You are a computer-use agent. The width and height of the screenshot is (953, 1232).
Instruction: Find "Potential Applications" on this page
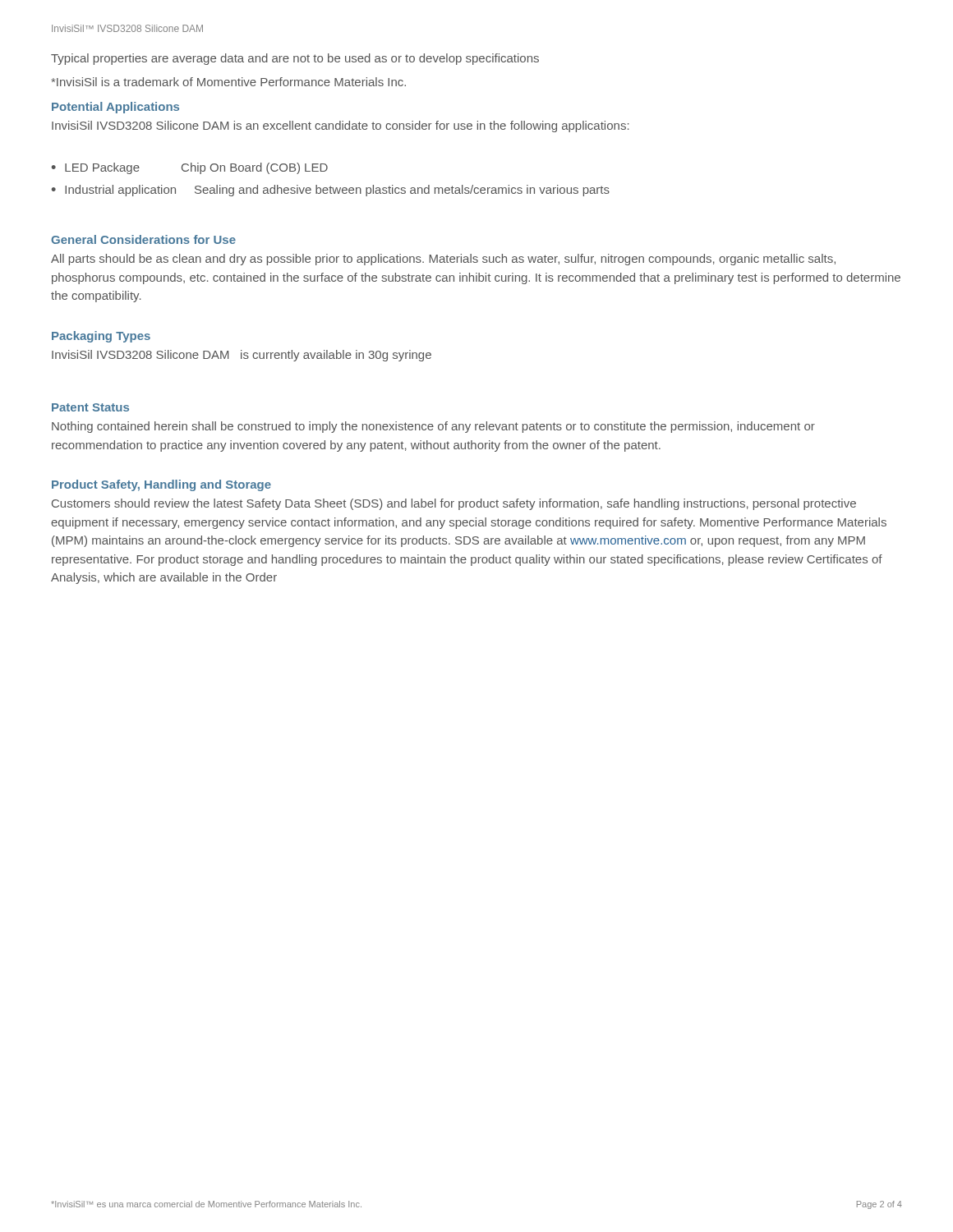pyautogui.click(x=115, y=106)
